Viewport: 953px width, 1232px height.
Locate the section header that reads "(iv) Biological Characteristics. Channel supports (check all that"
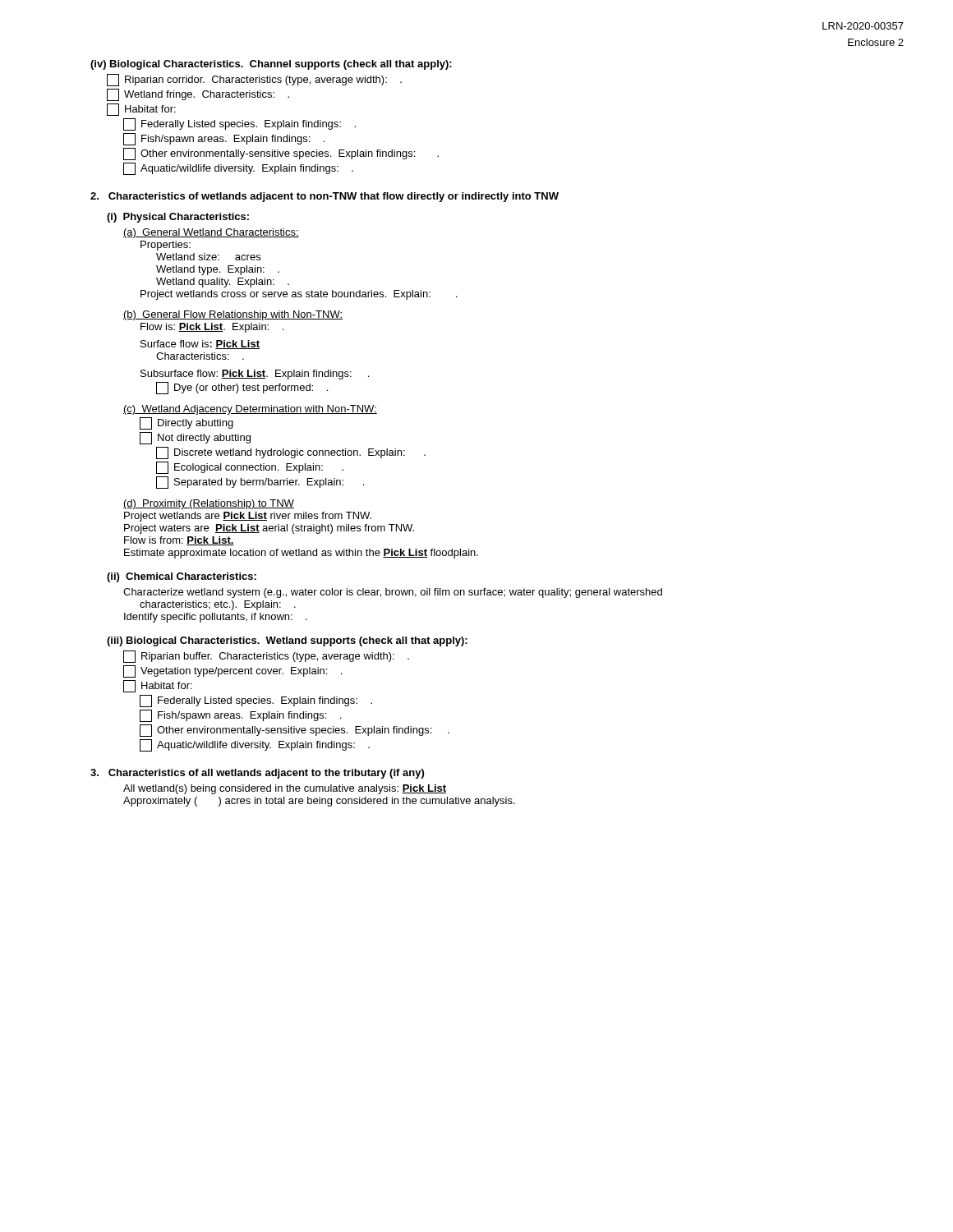(271, 64)
